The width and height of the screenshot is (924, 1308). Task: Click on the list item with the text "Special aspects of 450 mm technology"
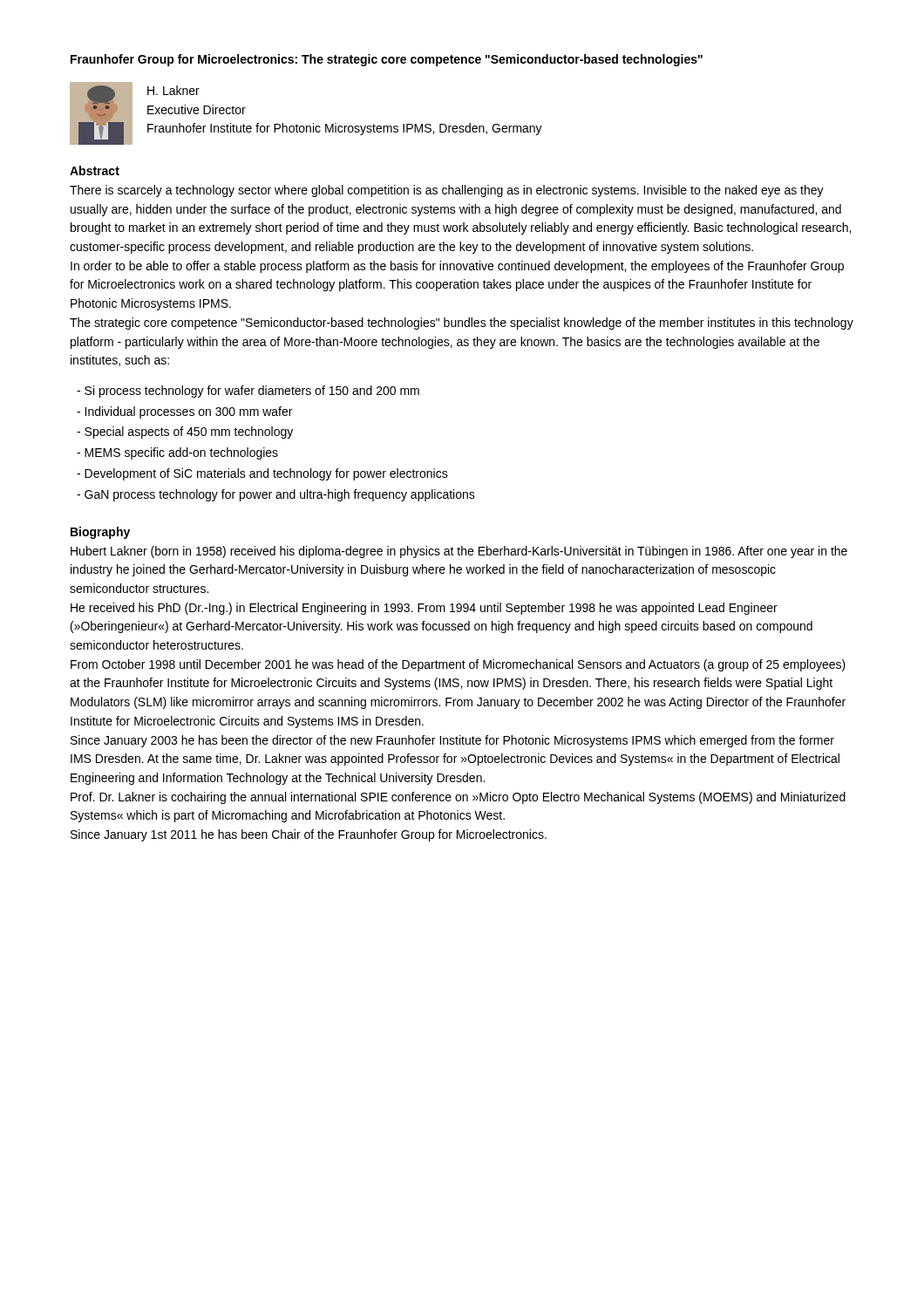click(x=185, y=432)
